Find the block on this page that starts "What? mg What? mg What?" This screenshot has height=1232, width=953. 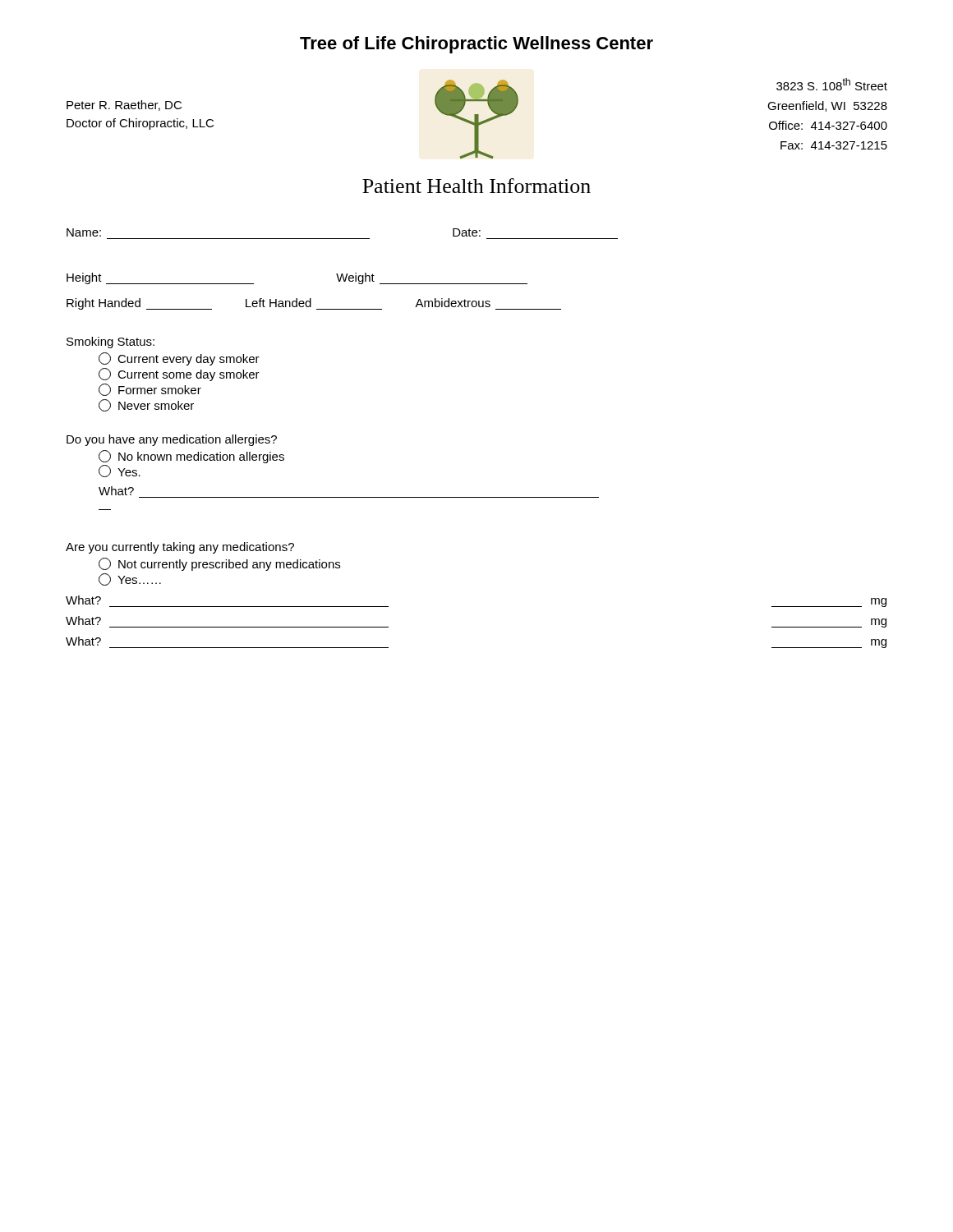coord(79,601)
